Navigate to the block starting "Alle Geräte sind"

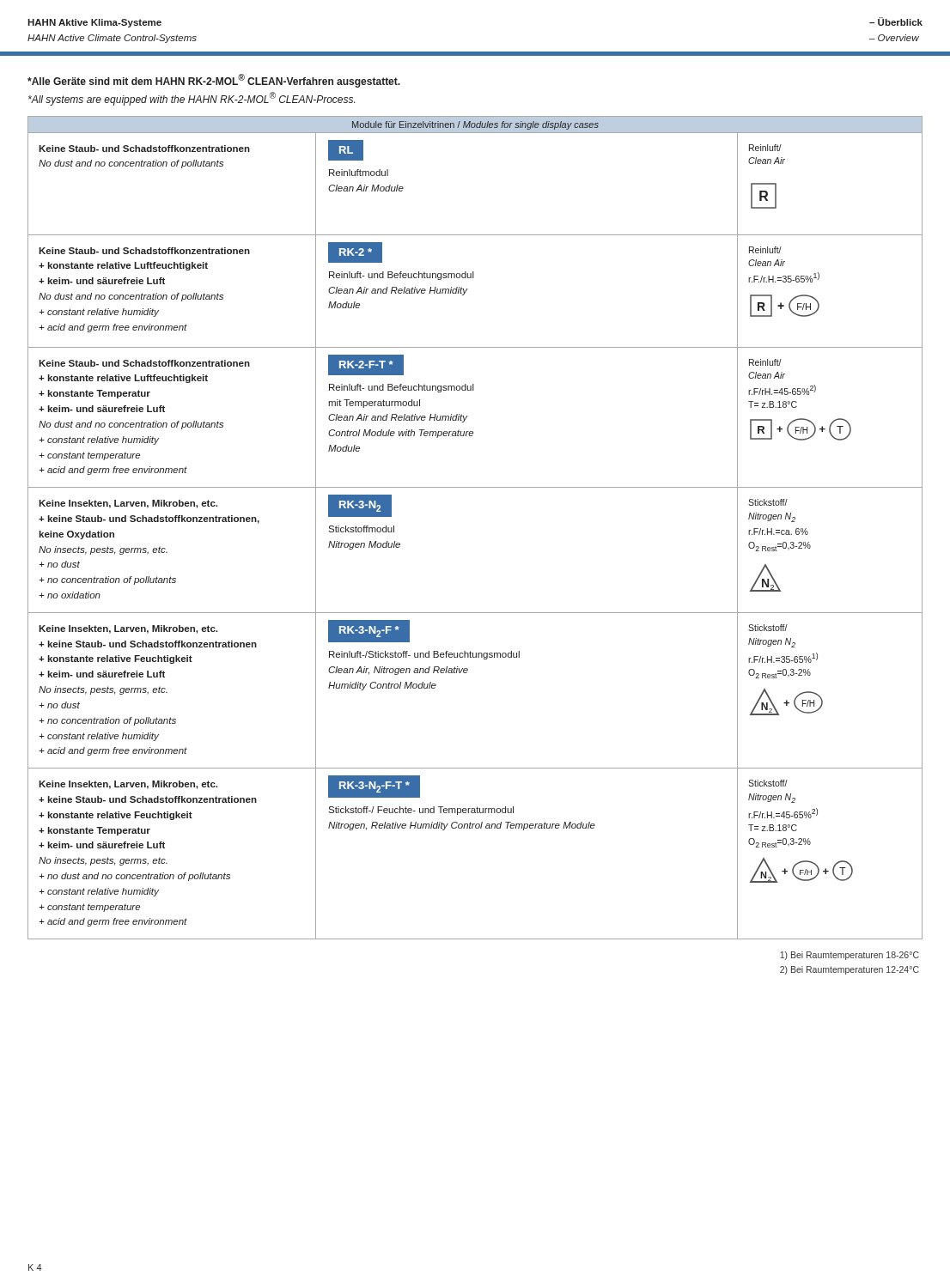point(214,89)
